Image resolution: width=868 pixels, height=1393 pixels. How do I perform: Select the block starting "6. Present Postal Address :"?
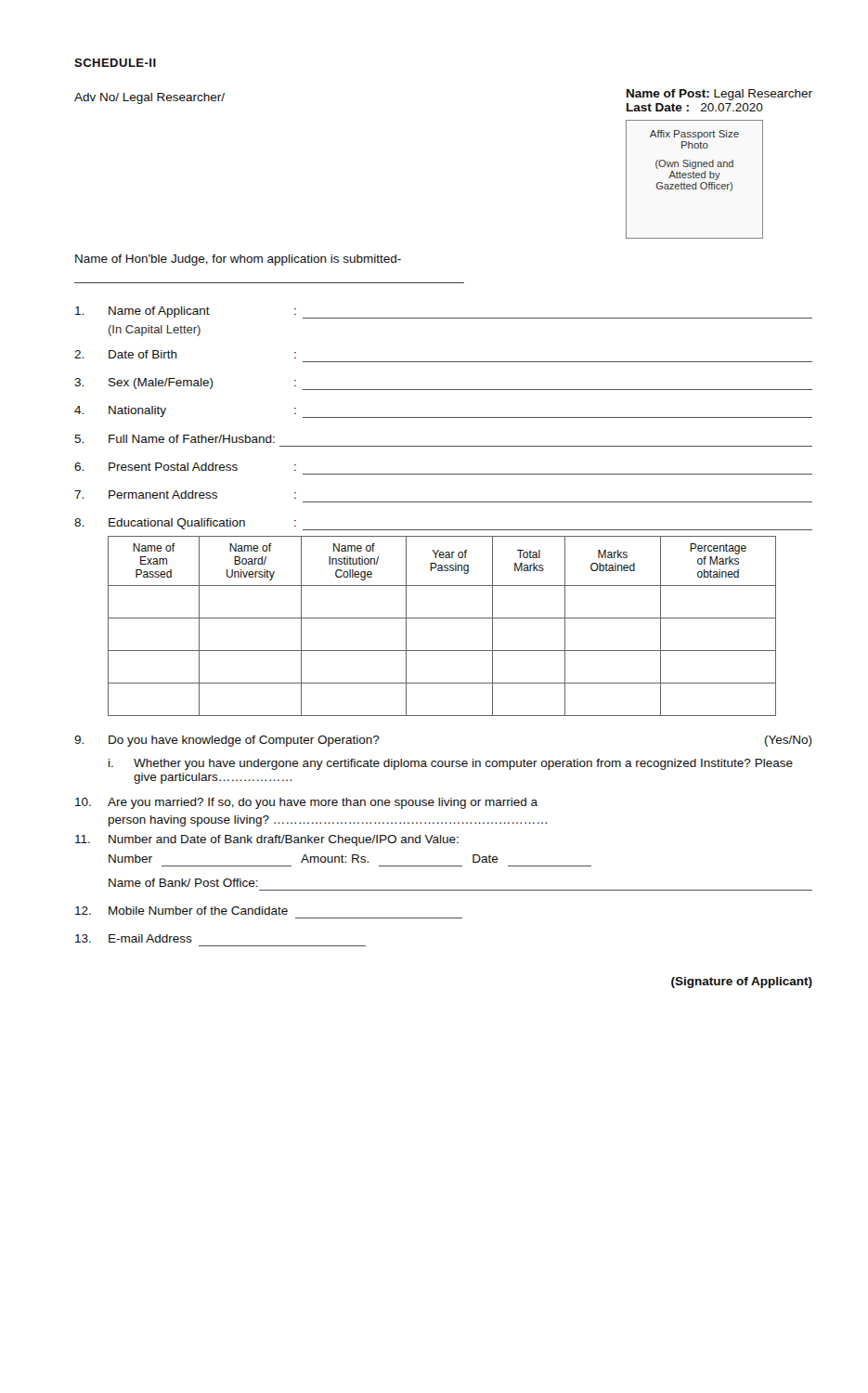443,467
